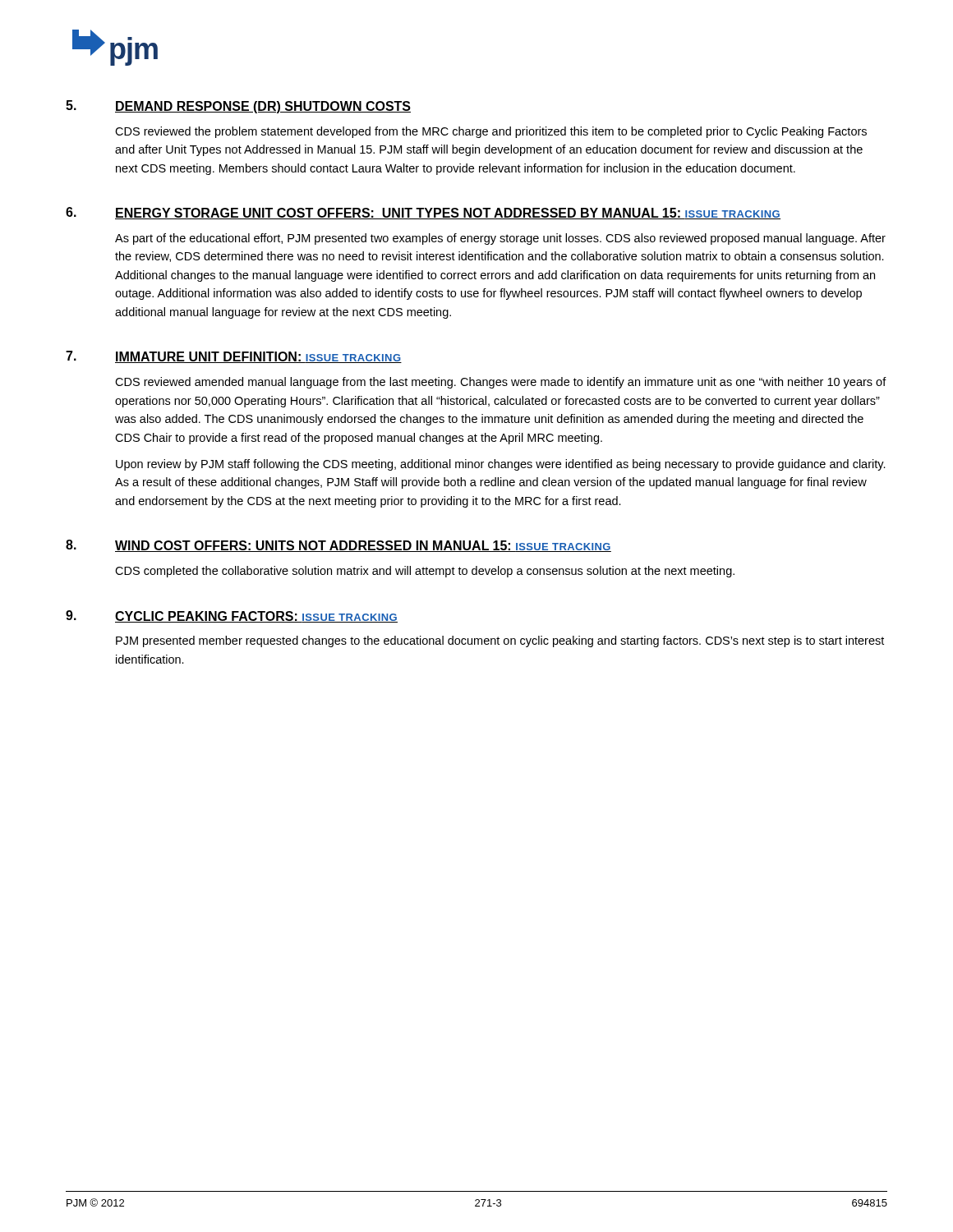Select the text block that says "CDS completed the collaborative"

(x=425, y=571)
